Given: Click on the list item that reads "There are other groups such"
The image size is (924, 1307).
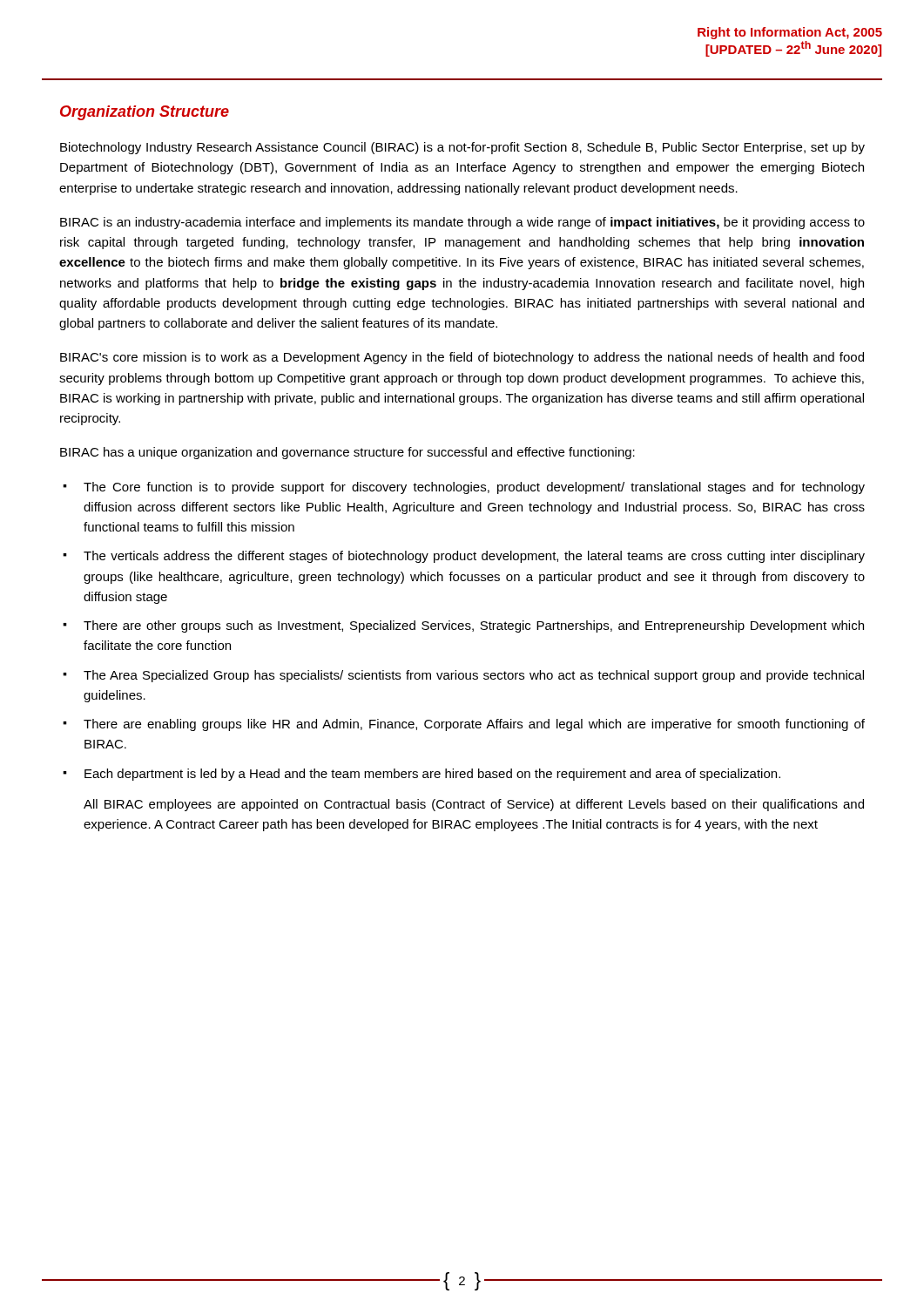Looking at the screenshot, I should [474, 635].
